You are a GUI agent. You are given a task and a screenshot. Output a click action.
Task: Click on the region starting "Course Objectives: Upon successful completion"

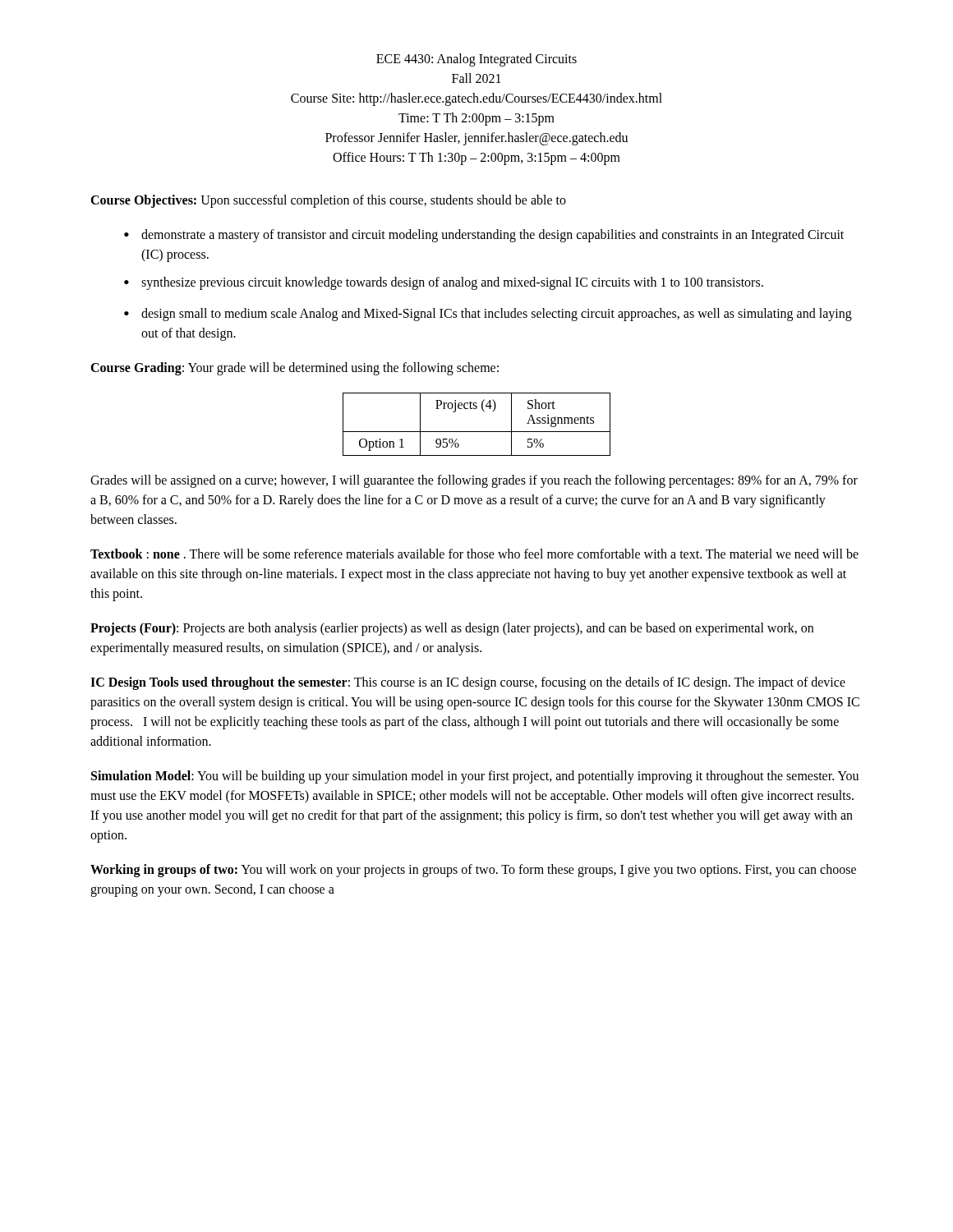coord(328,200)
